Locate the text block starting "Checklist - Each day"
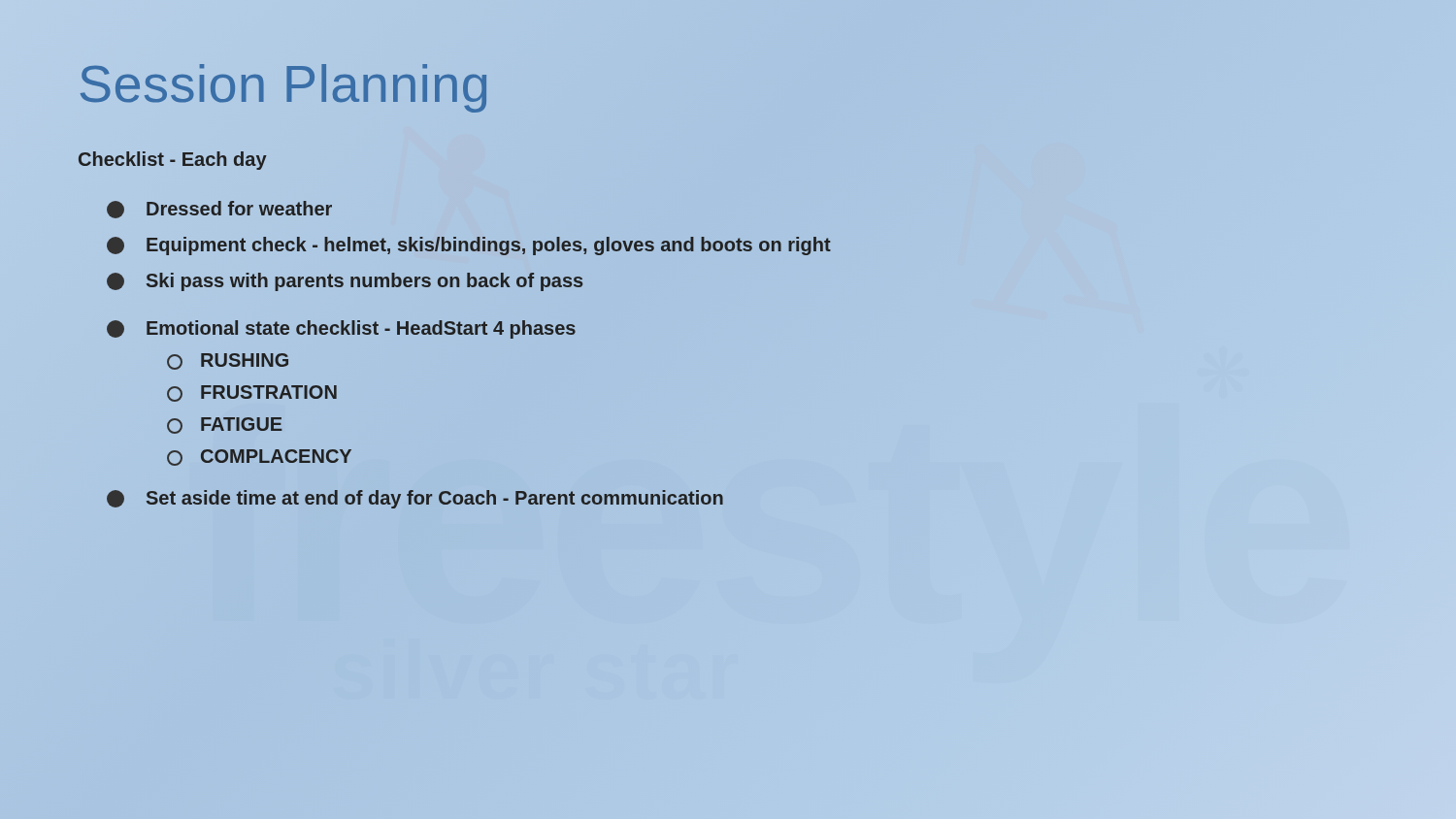This screenshot has height=819, width=1456. 172,159
